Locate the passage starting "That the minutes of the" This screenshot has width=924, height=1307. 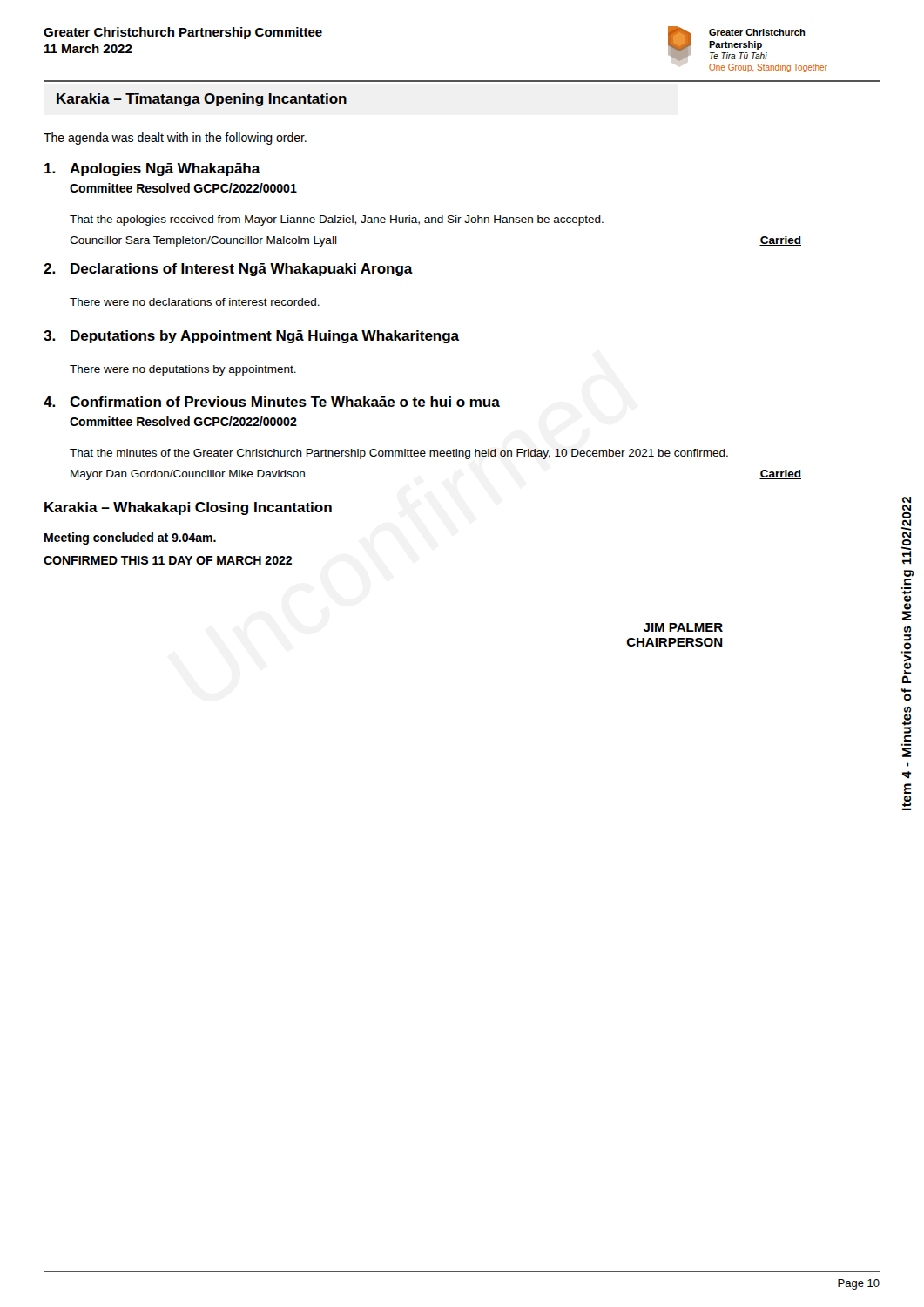(x=399, y=452)
